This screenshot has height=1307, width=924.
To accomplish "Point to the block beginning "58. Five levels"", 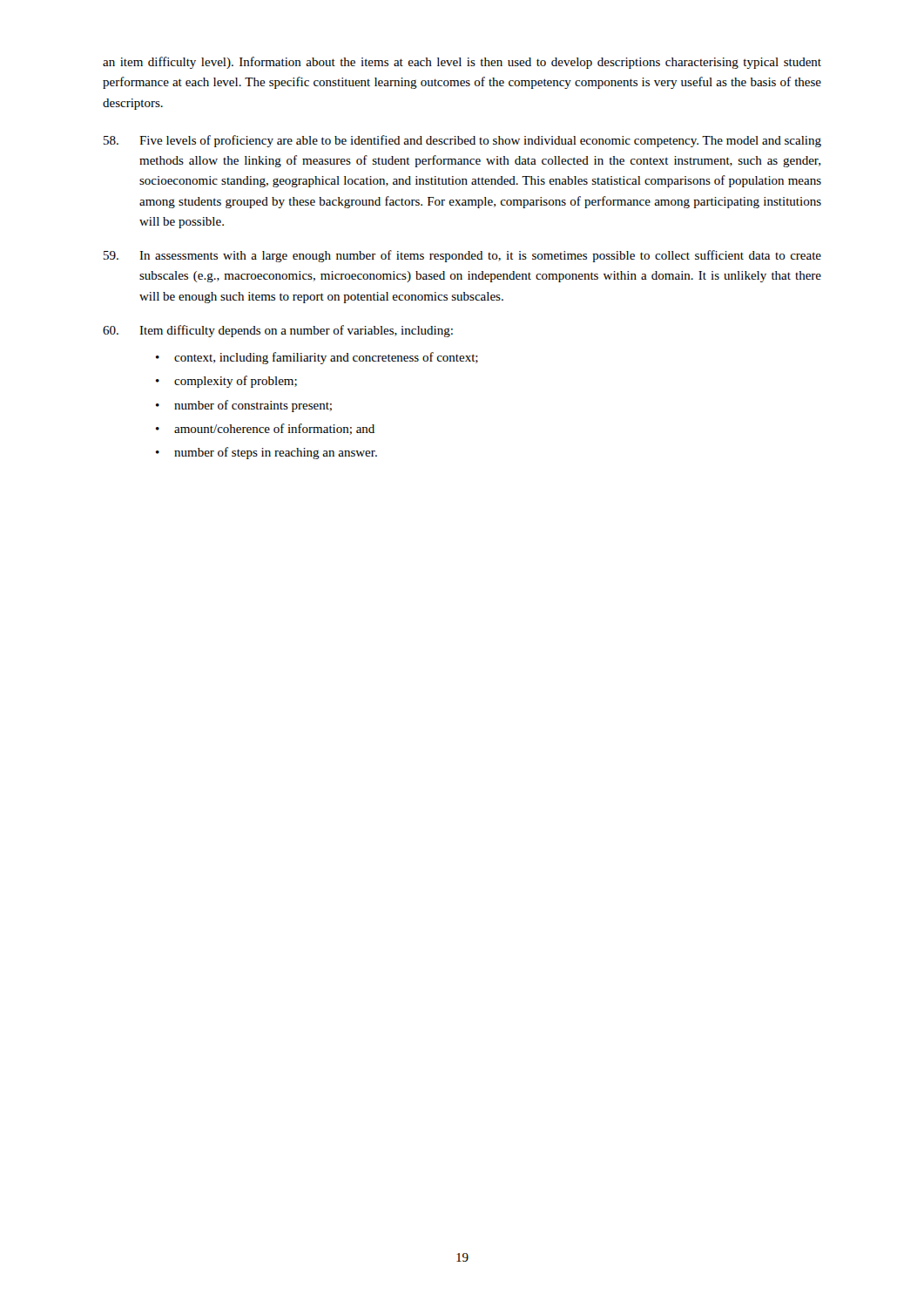I will coord(462,181).
